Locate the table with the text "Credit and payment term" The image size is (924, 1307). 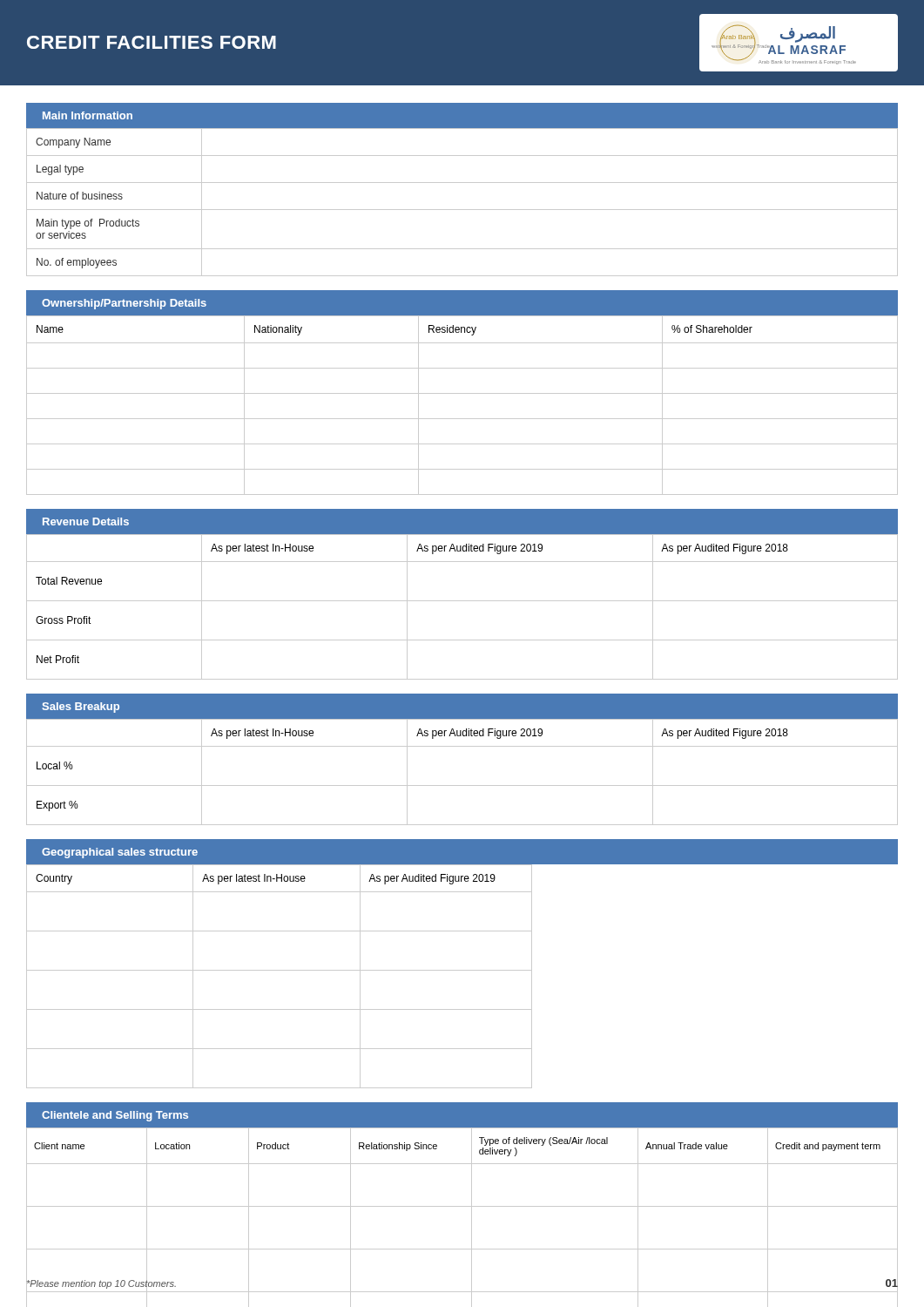click(462, 1217)
